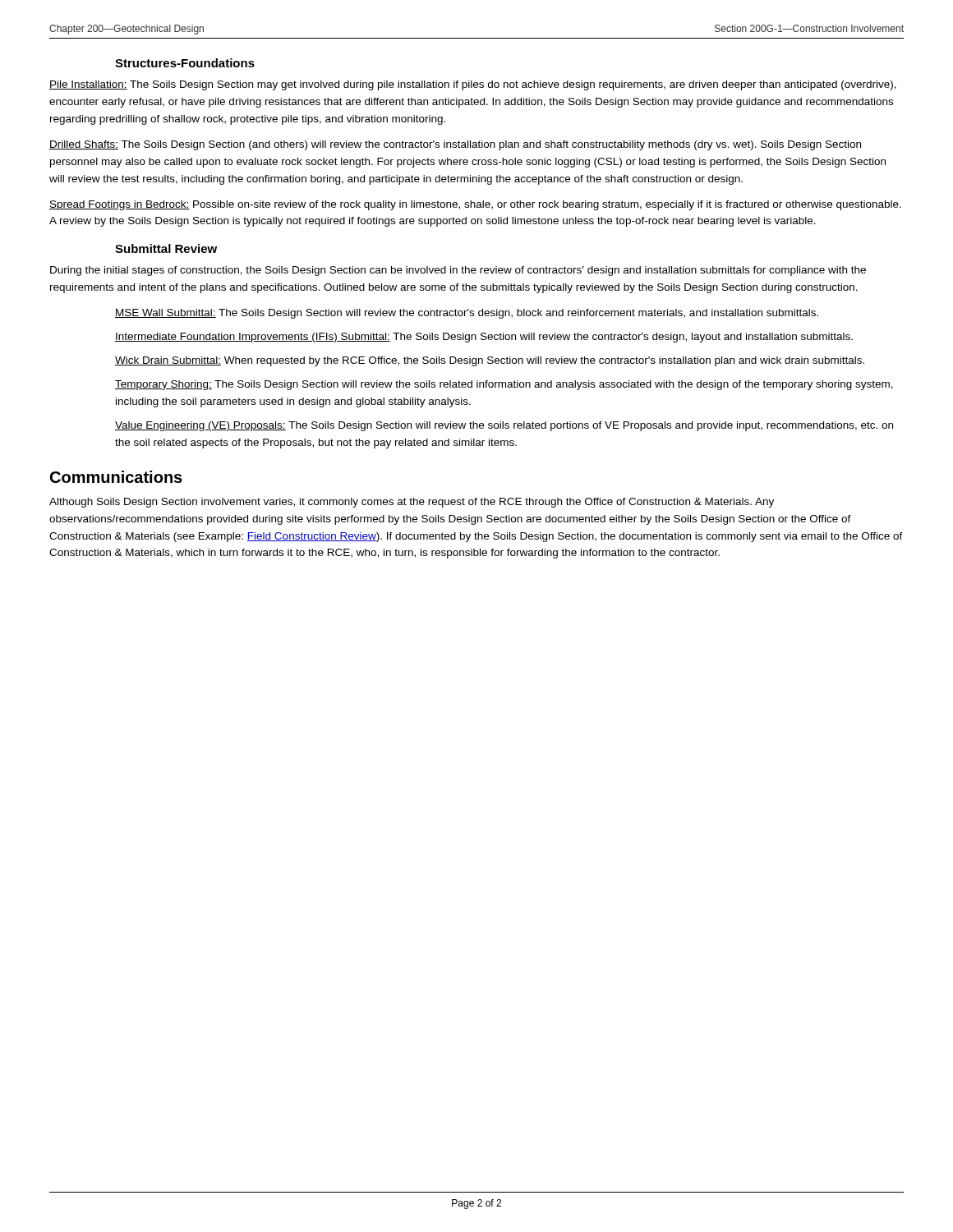This screenshot has width=953, height=1232.
Task: Where is the passage that starts "Drilled Shafts: The"?
Action: point(468,161)
